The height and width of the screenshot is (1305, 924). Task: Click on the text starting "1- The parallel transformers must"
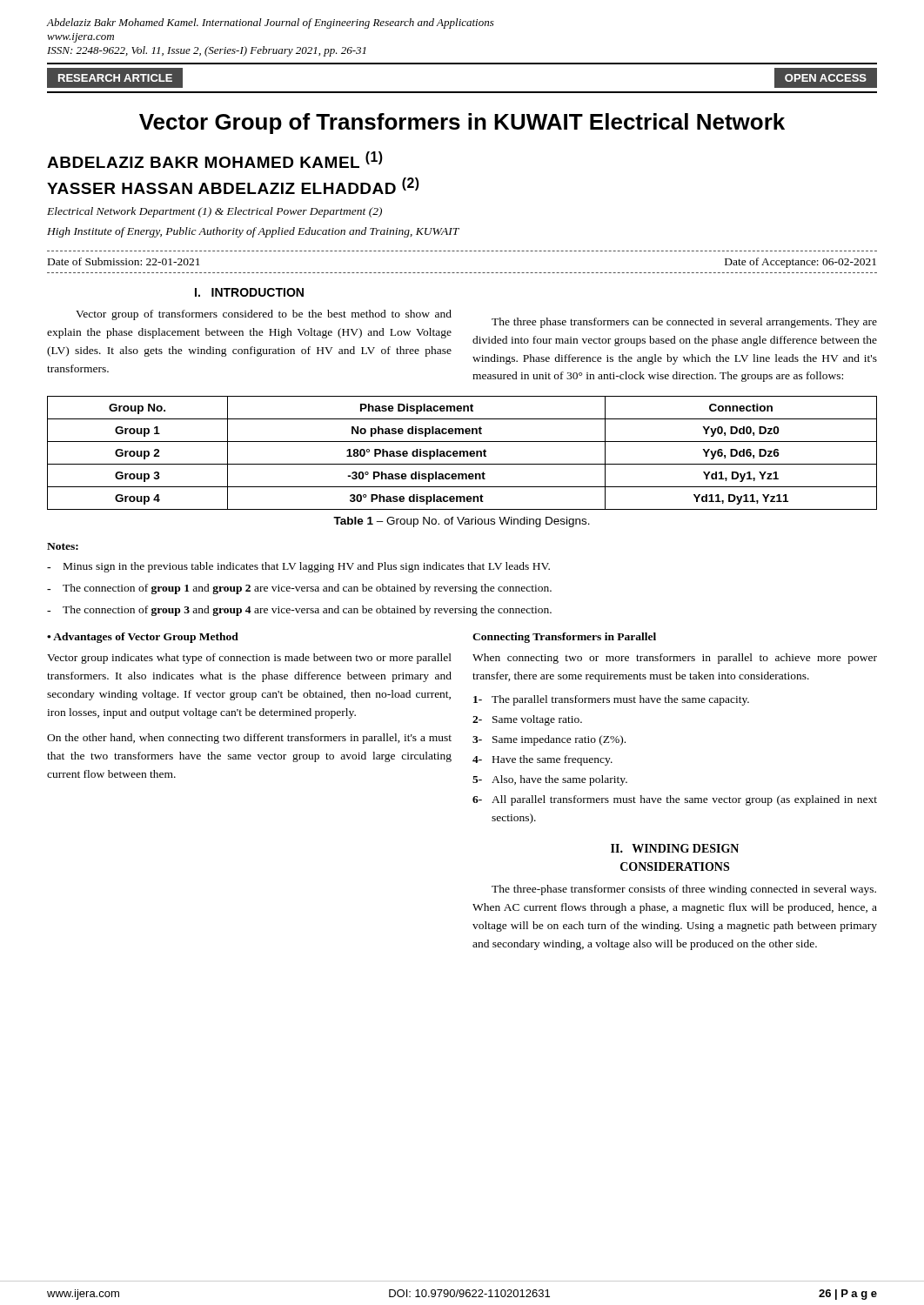click(x=675, y=700)
